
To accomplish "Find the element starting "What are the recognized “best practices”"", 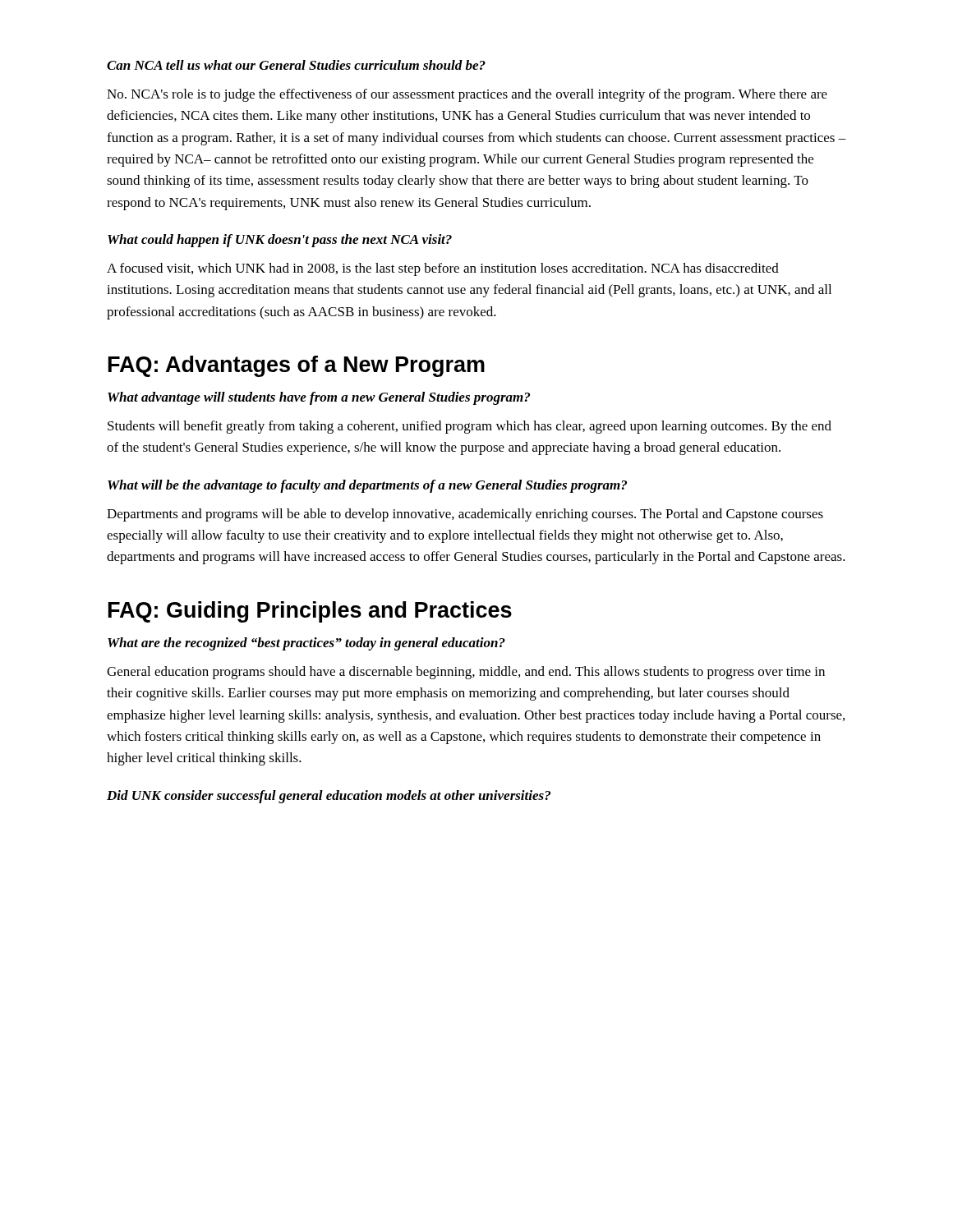I will [306, 643].
